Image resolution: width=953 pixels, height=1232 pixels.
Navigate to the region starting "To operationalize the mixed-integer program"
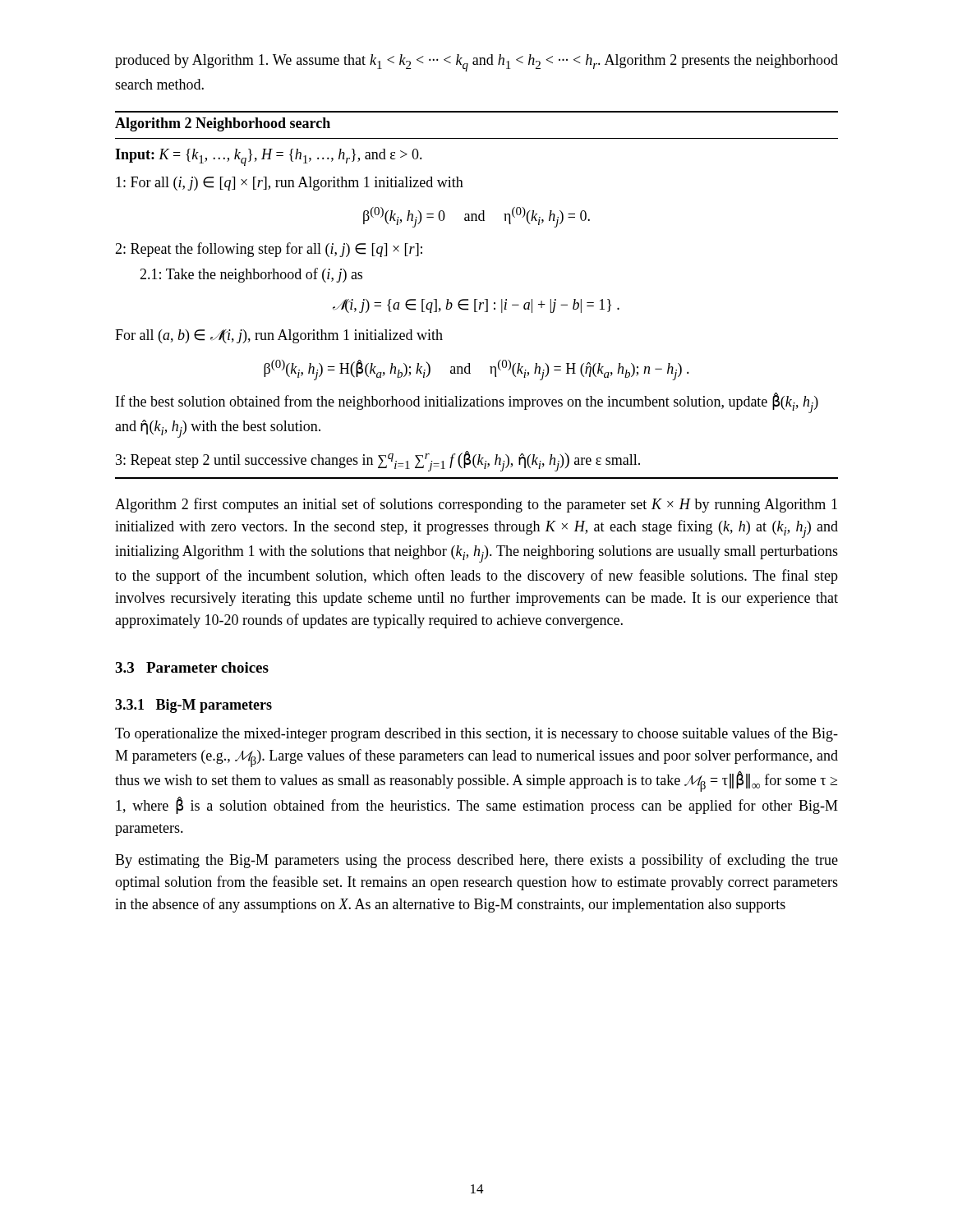pos(476,781)
